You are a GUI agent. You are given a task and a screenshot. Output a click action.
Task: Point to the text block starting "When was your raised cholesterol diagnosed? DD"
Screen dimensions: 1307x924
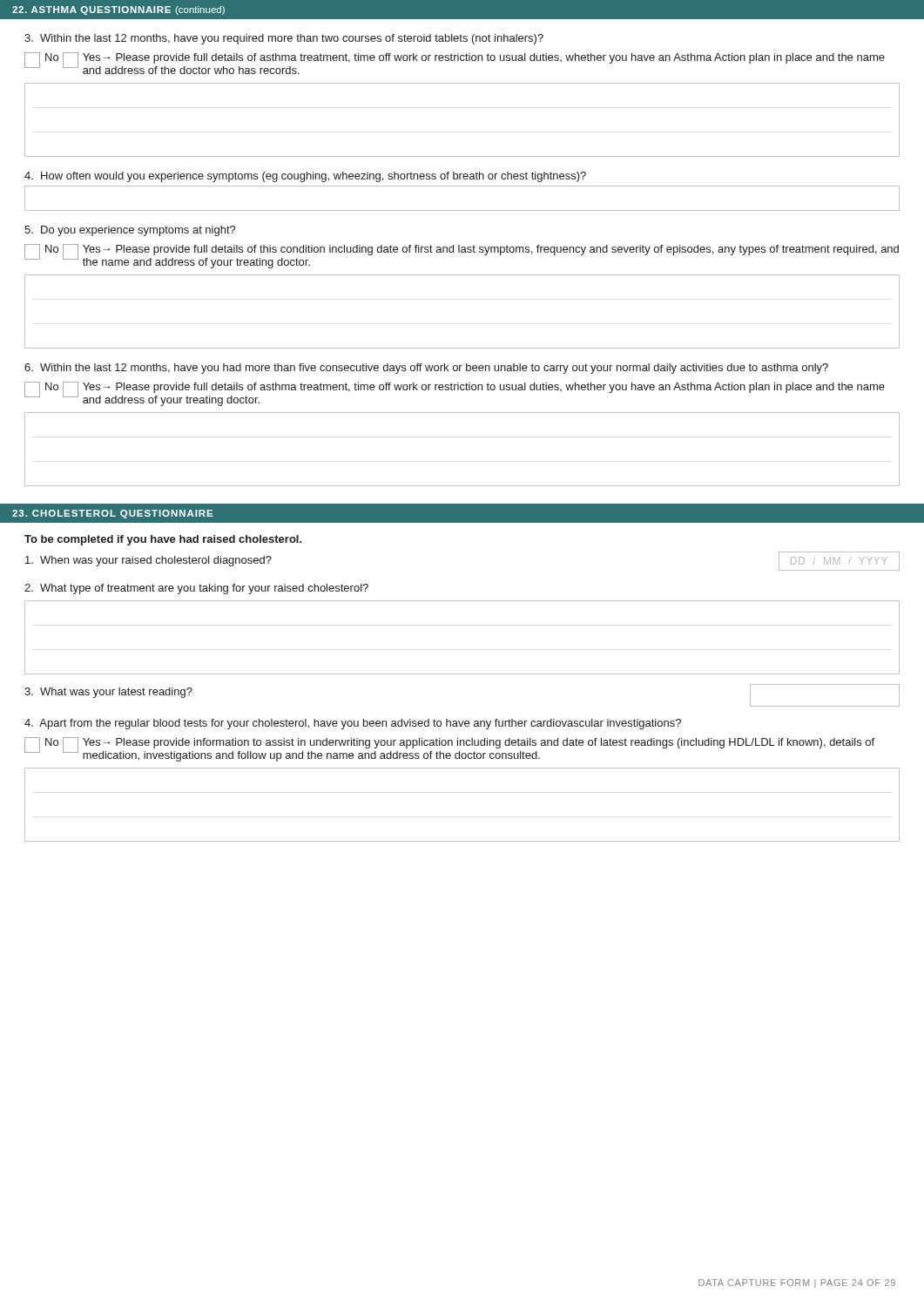click(x=148, y=562)
